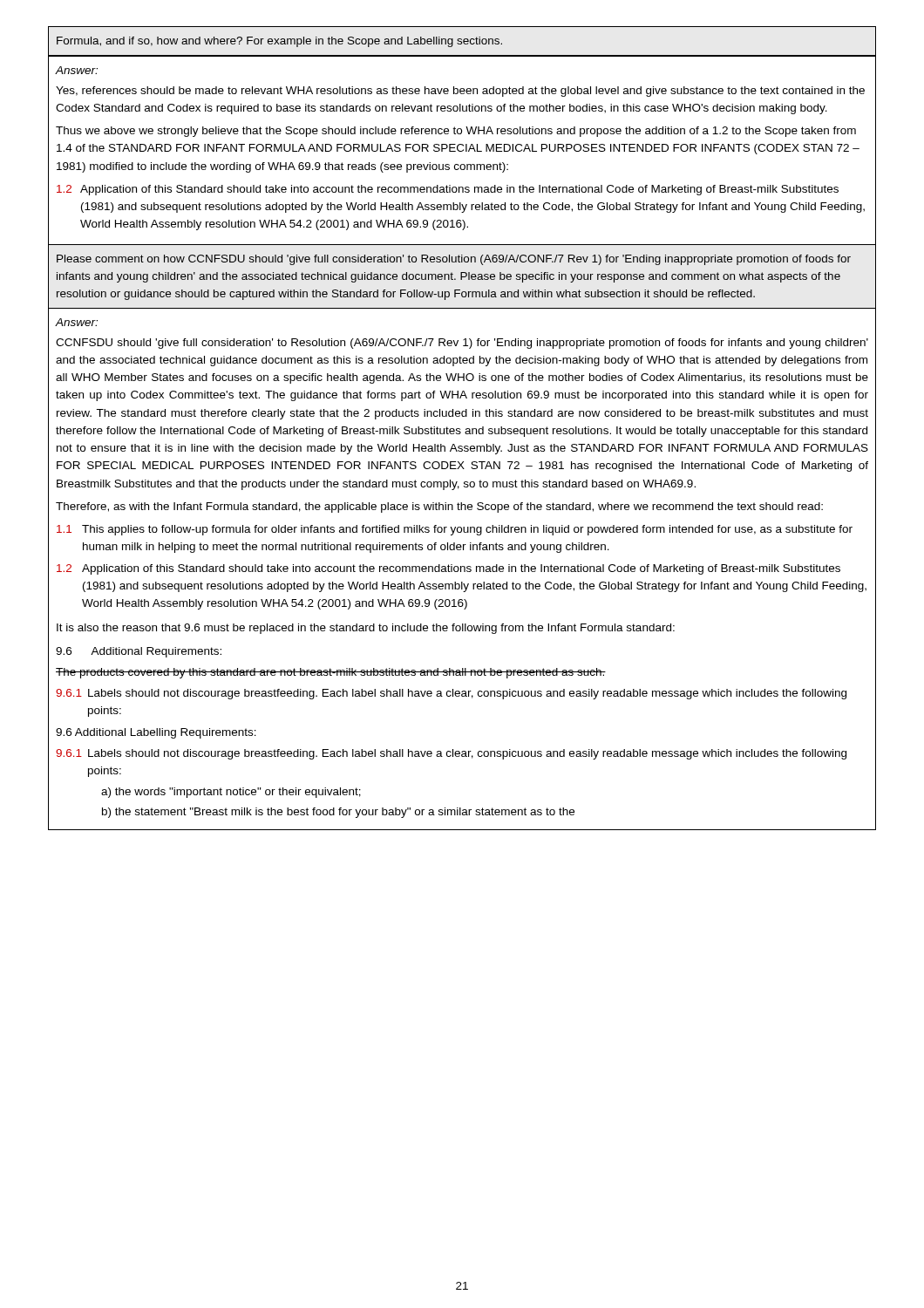The height and width of the screenshot is (1308, 924).
Task: Where is the passage that starts "Formula, and if so, how"?
Action: pos(280,41)
